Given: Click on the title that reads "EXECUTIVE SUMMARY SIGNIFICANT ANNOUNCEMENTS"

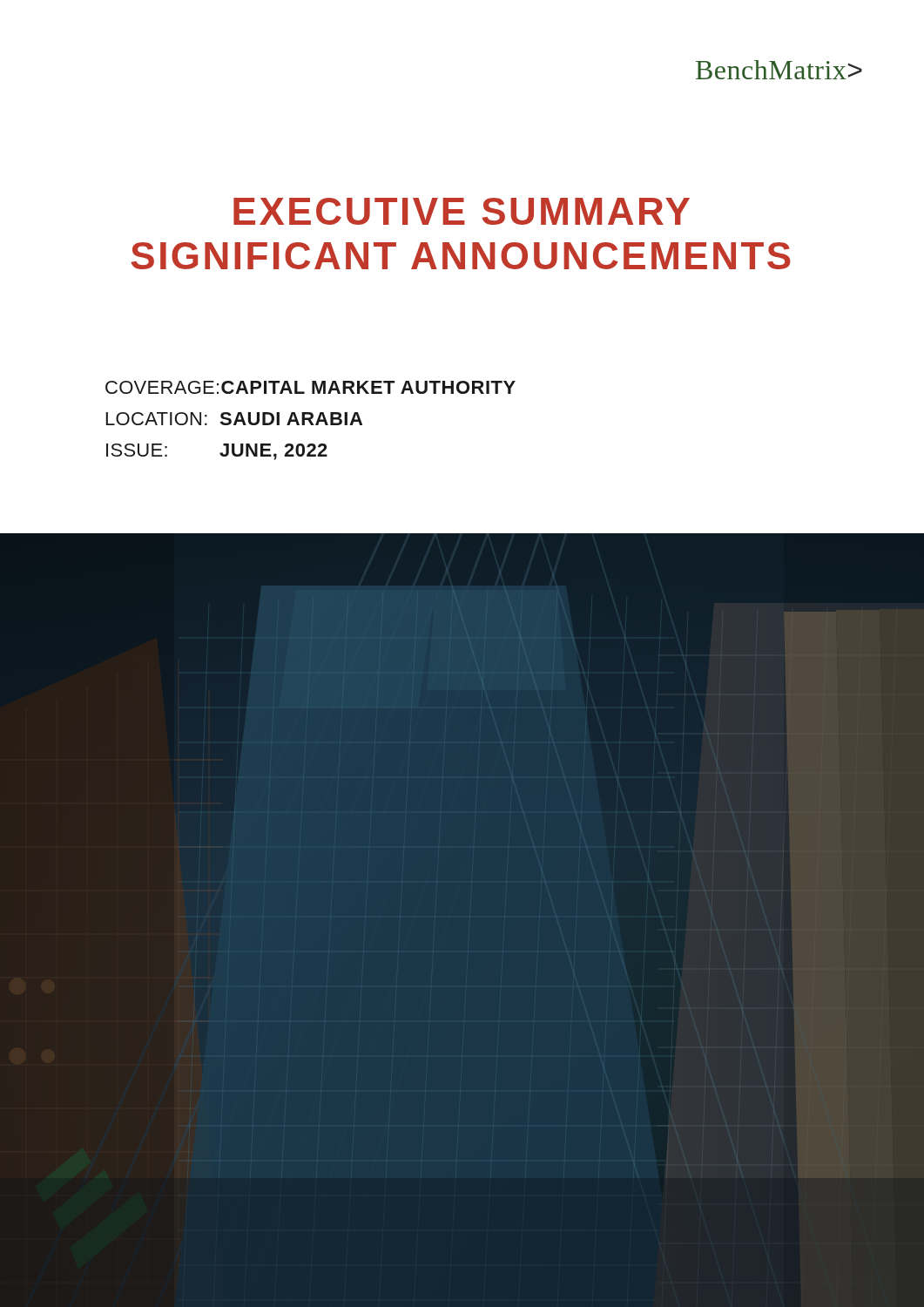Looking at the screenshot, I should [462, 234].
